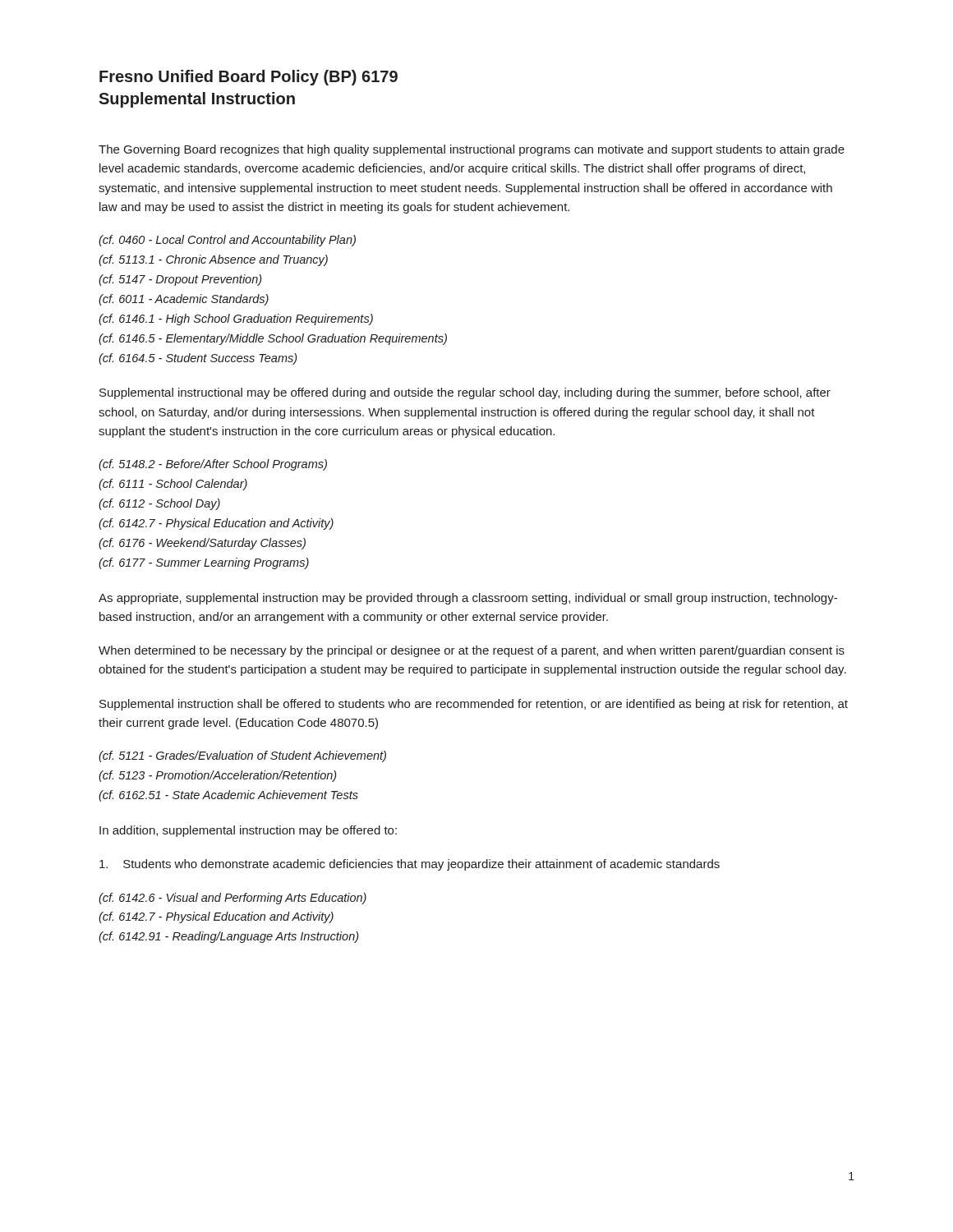Click on the text starting "(cf. 5121 -"

point(243,775)
